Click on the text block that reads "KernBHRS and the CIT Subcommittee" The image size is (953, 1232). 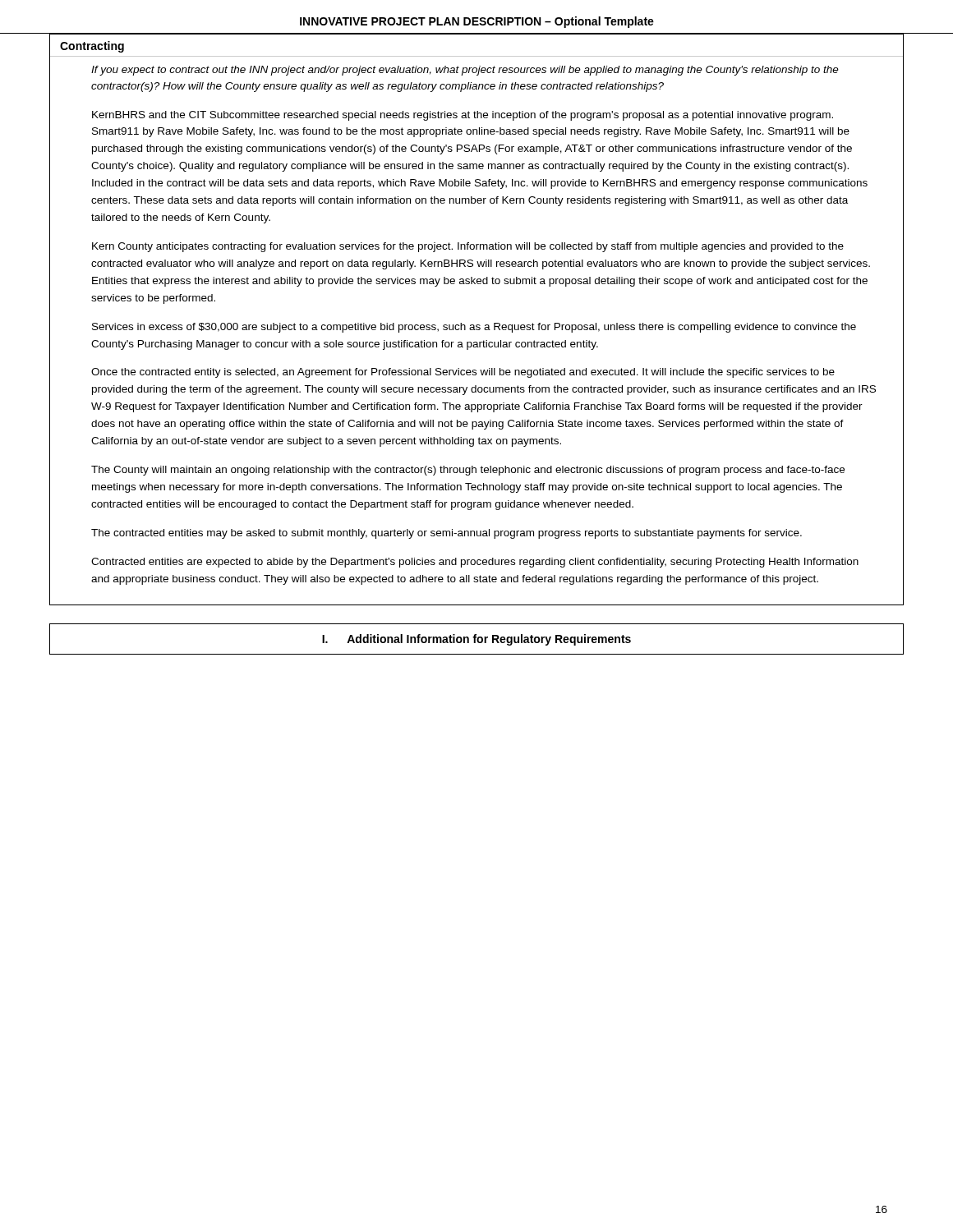(x=479, y=166)
